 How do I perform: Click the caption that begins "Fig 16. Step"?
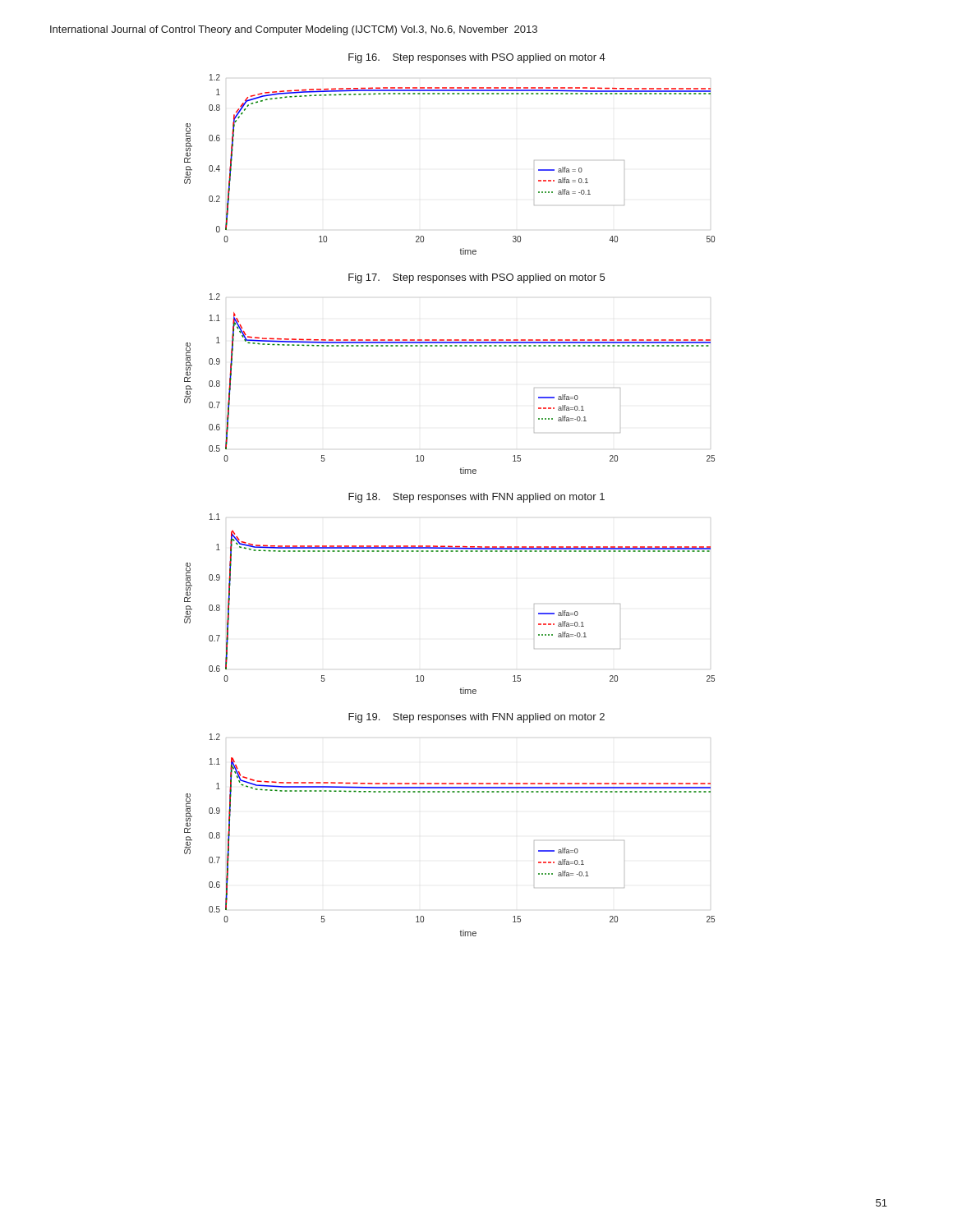tap(476, 57)
